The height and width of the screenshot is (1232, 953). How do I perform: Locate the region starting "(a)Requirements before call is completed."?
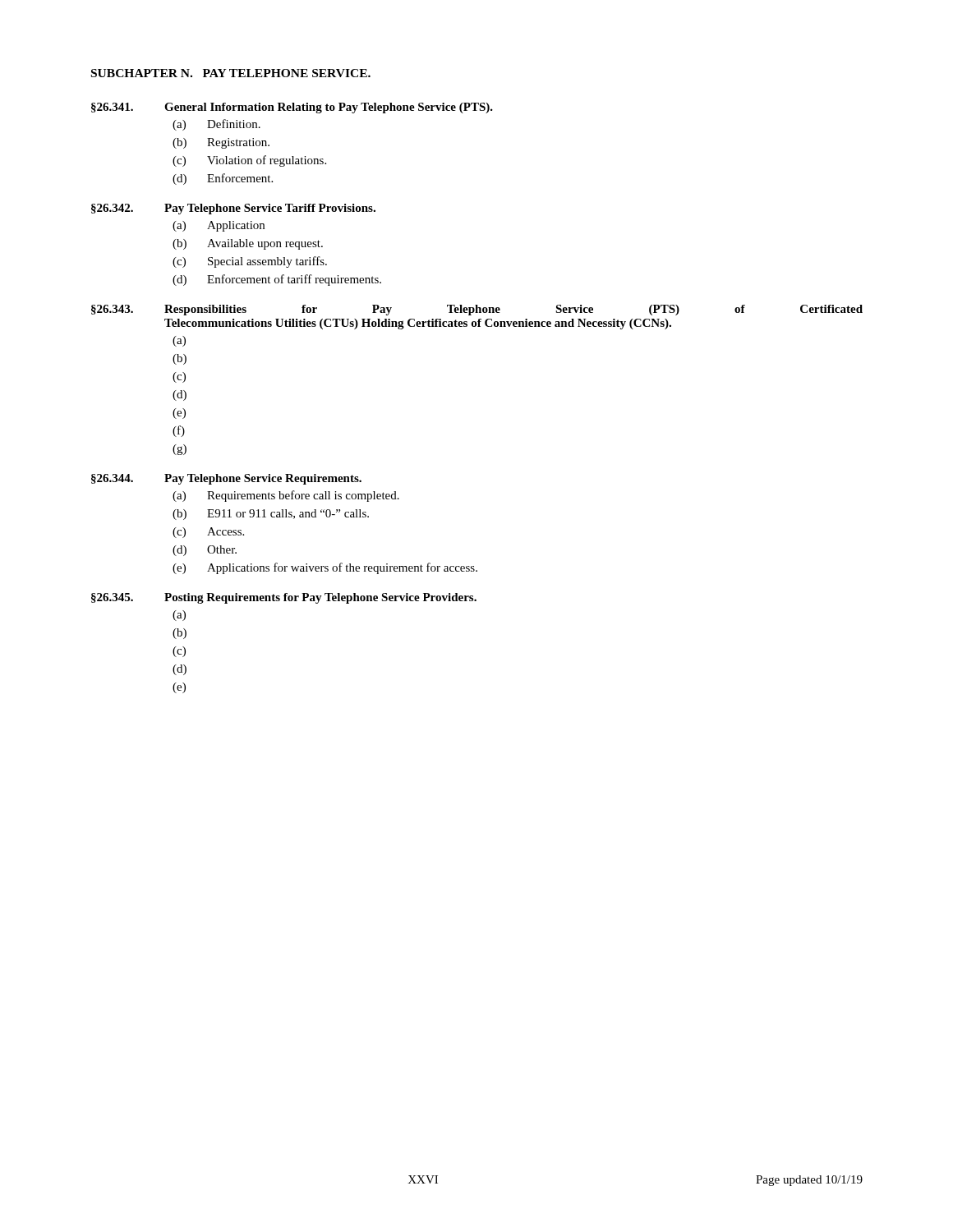286,496
